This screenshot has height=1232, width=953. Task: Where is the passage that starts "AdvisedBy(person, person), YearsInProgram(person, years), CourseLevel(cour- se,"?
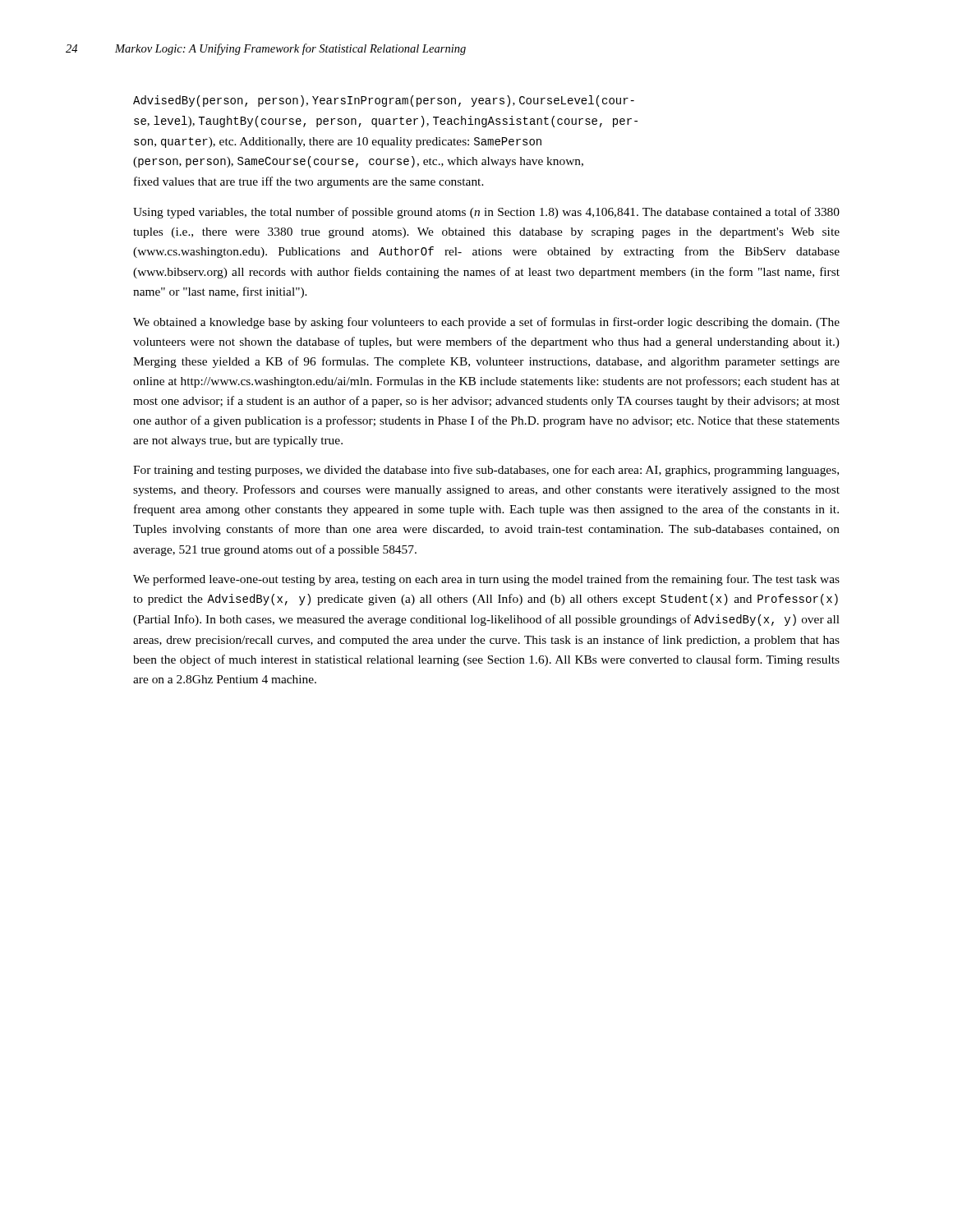pos(486,390)
